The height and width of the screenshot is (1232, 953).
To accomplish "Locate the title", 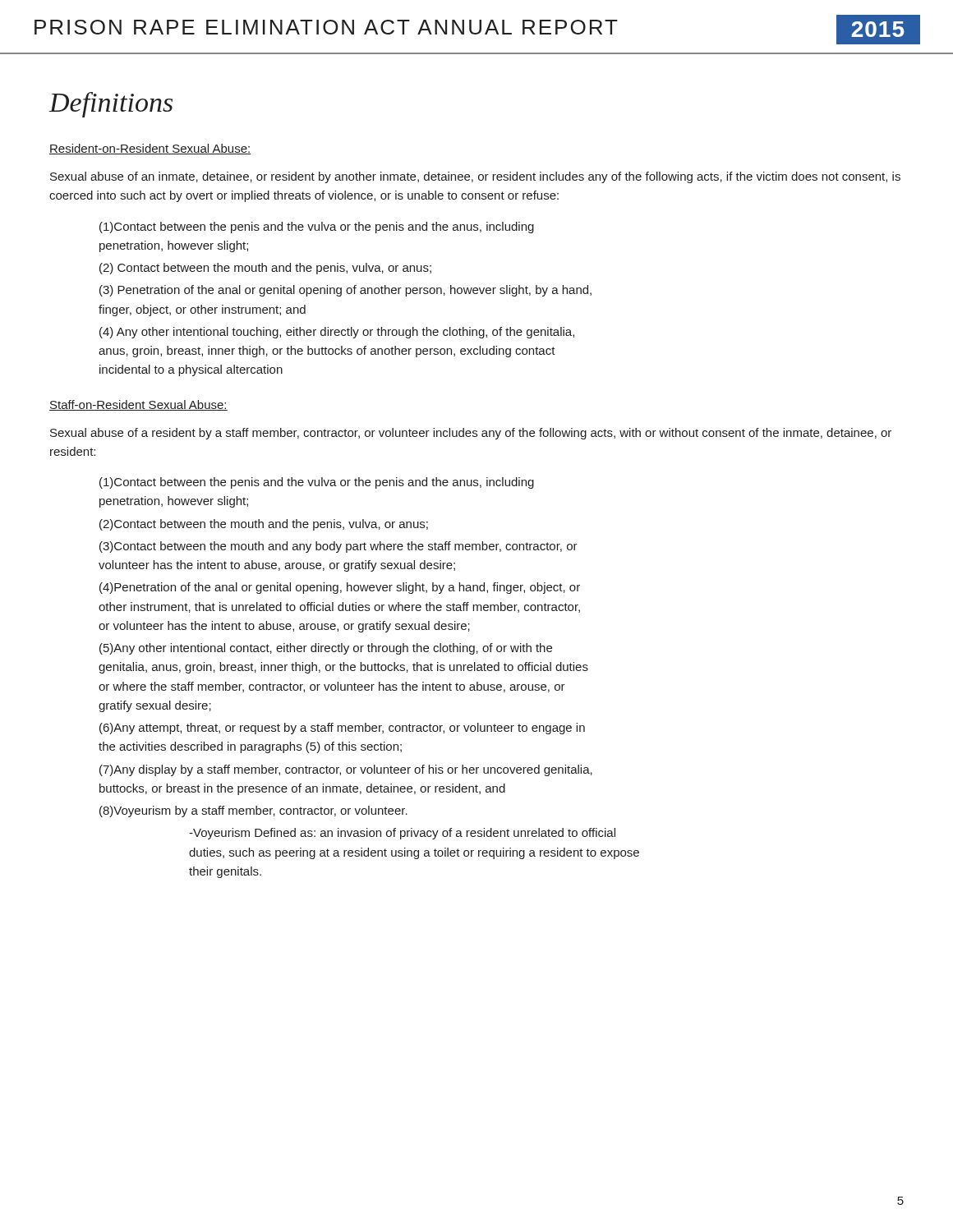I will [x=111, y=102].
